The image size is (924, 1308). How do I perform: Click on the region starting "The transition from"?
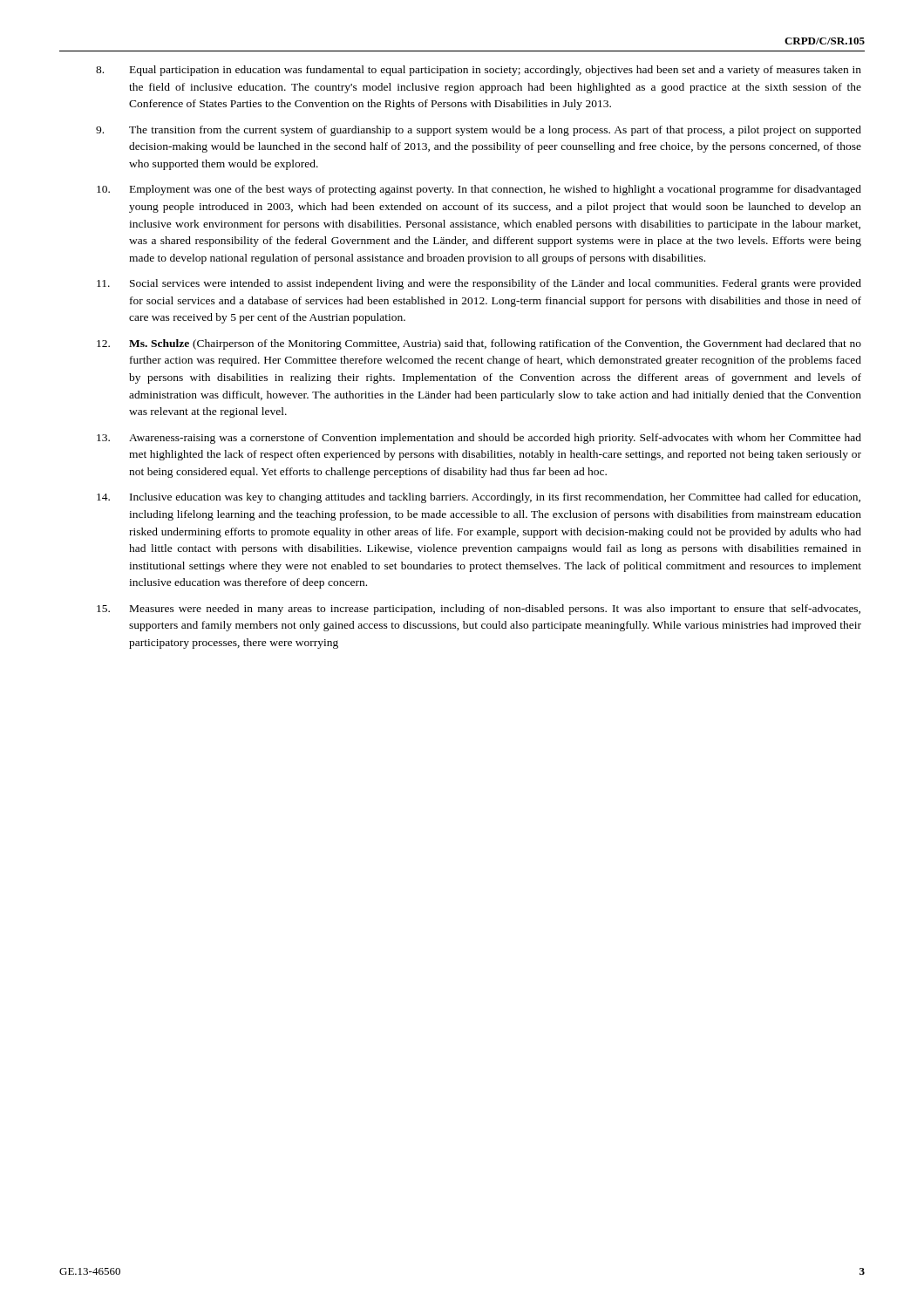(x=479, y=147)
